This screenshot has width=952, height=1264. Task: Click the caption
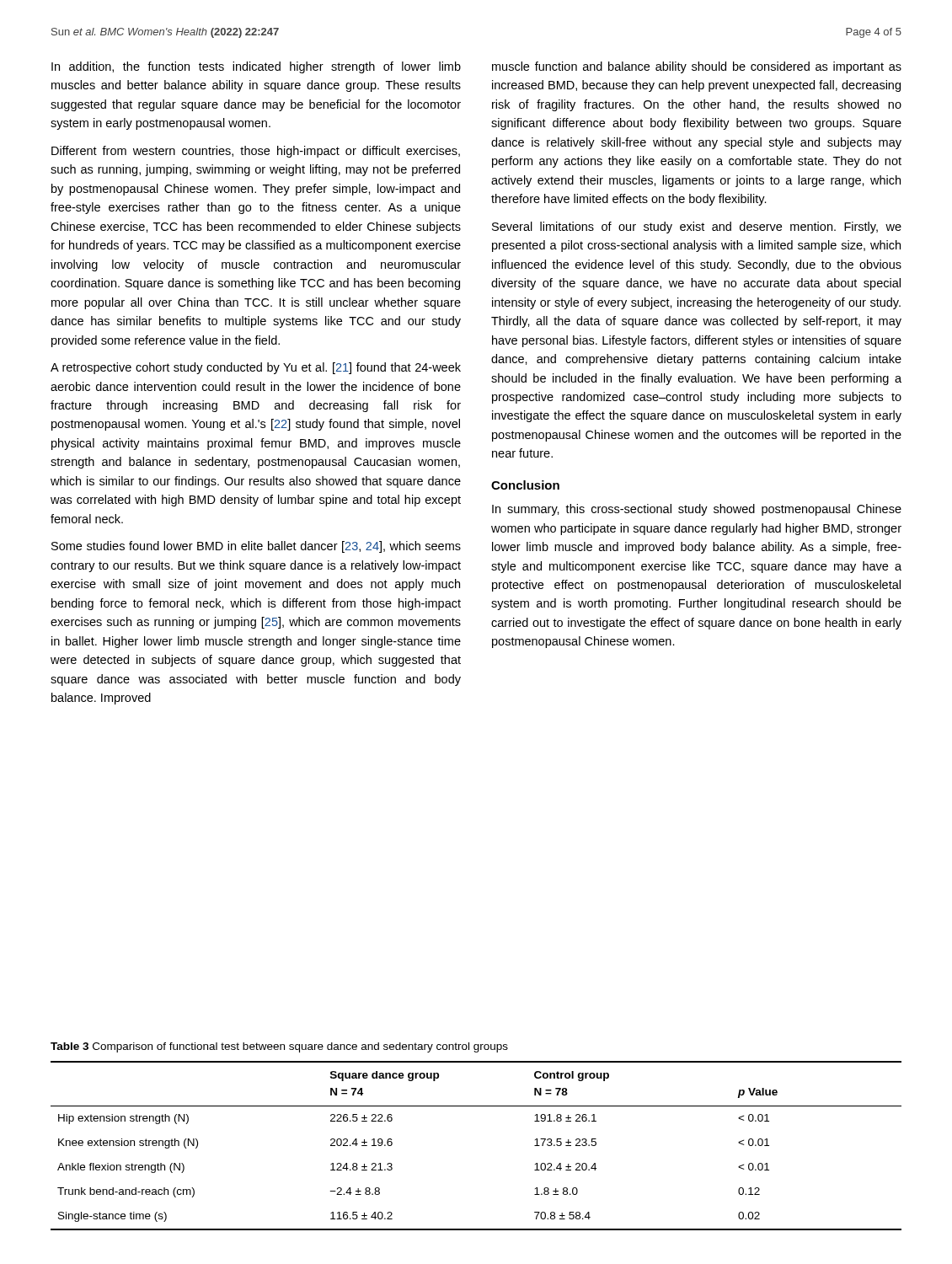coord(279,1046)
